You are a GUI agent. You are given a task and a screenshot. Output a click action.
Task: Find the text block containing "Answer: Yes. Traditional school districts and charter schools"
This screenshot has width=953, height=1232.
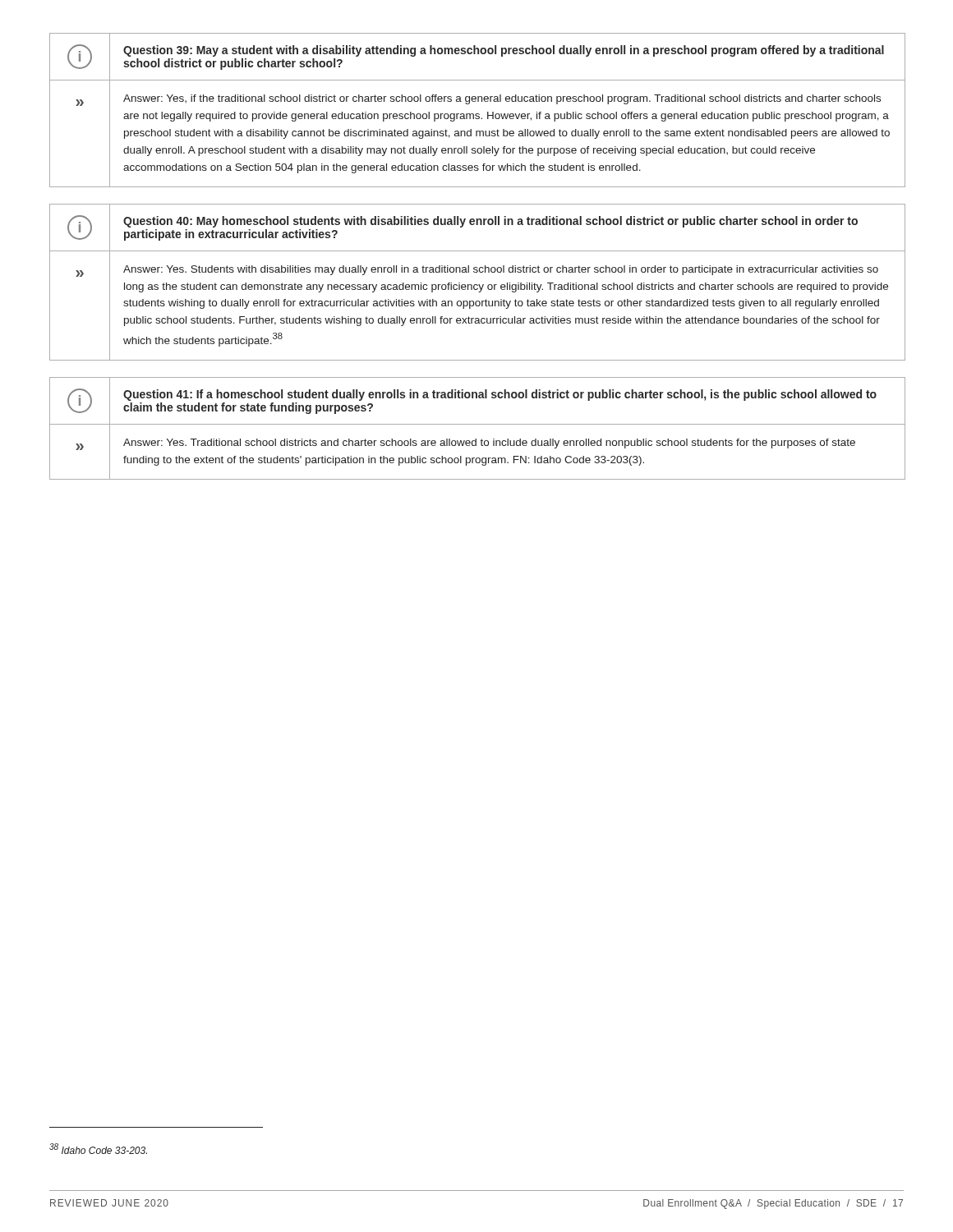489,451
